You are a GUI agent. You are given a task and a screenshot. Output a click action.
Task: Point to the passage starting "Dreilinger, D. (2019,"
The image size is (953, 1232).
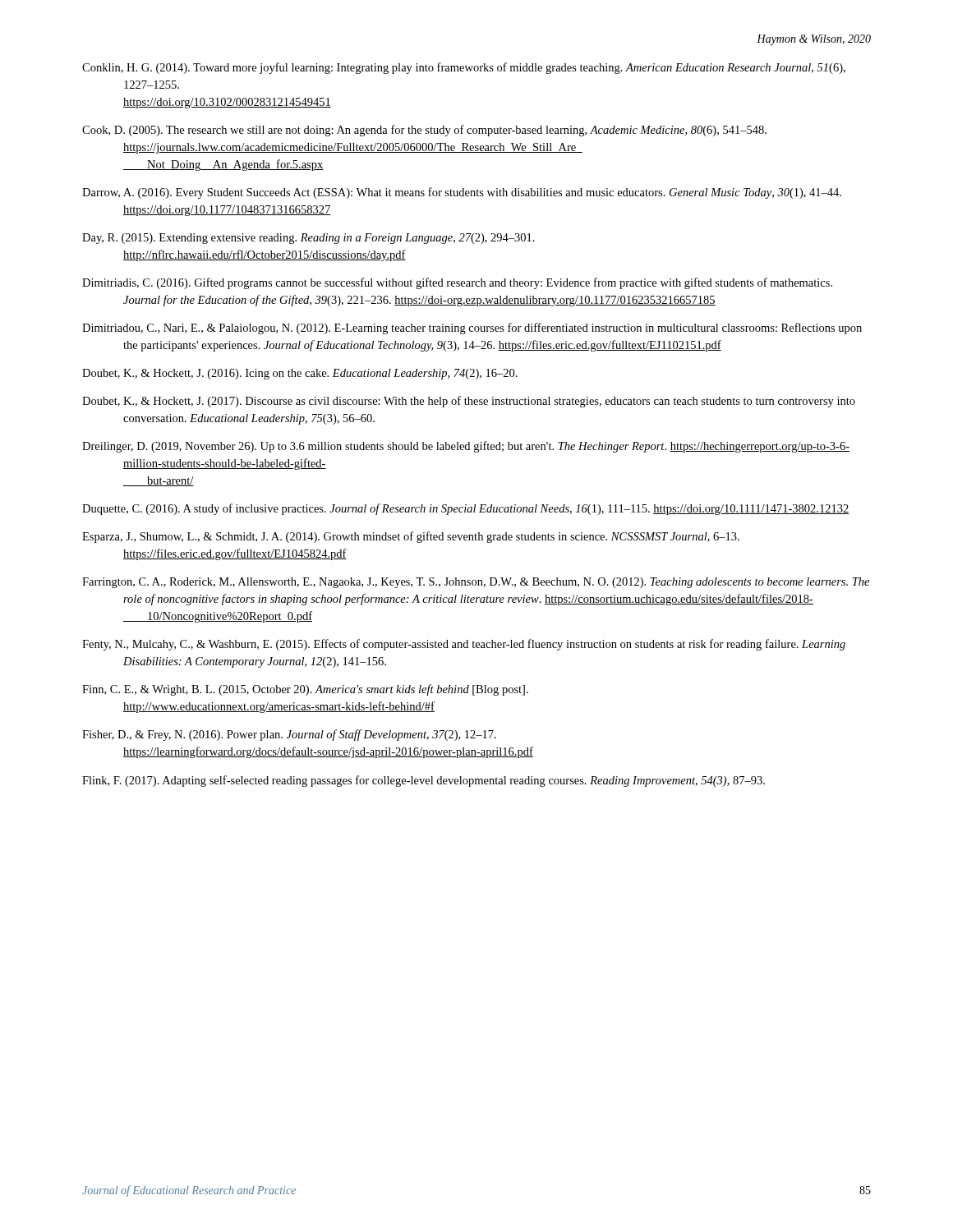466,447
